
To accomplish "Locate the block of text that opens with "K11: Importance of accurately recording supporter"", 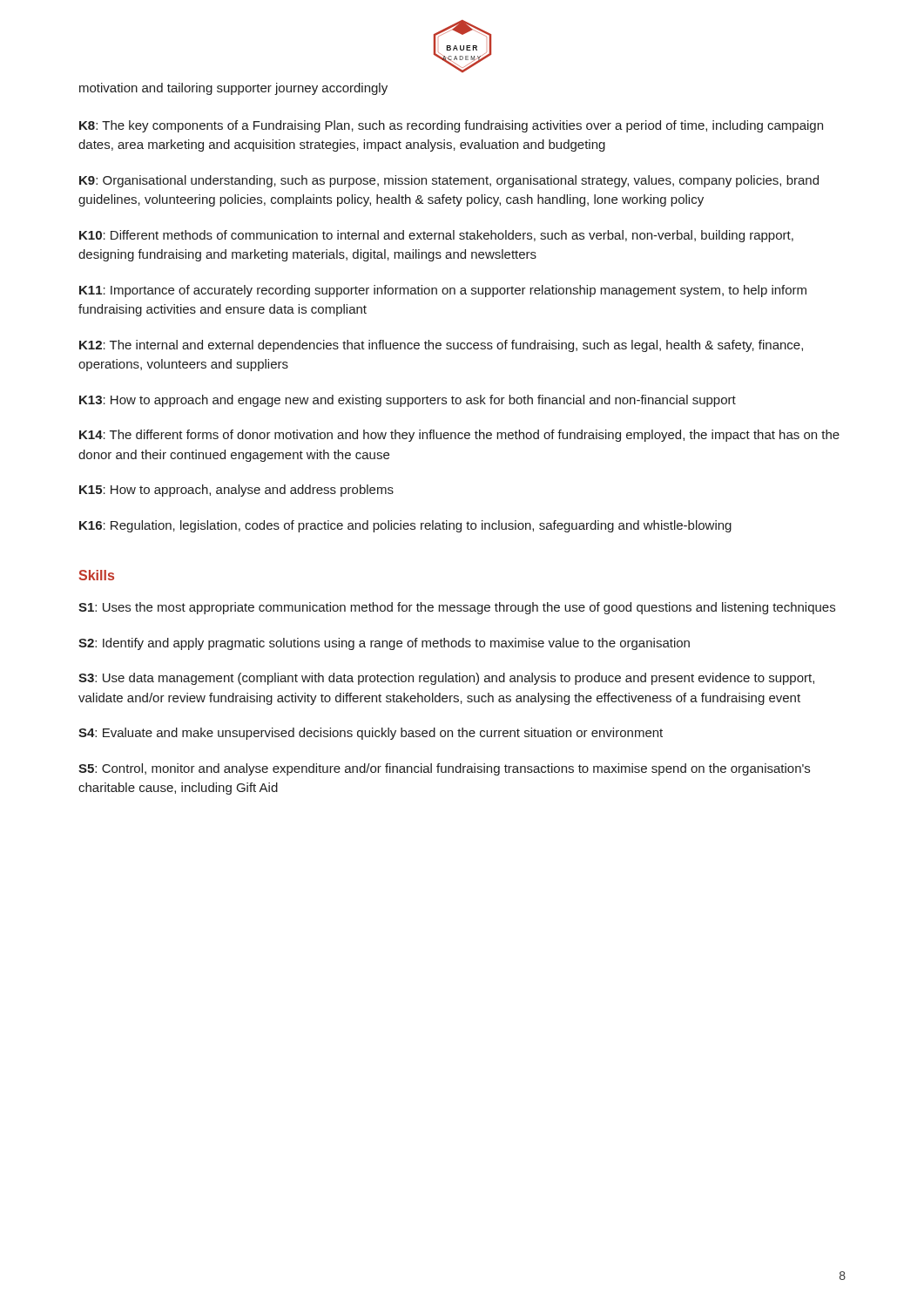I will pyautogui.click(x=443, y=299).
